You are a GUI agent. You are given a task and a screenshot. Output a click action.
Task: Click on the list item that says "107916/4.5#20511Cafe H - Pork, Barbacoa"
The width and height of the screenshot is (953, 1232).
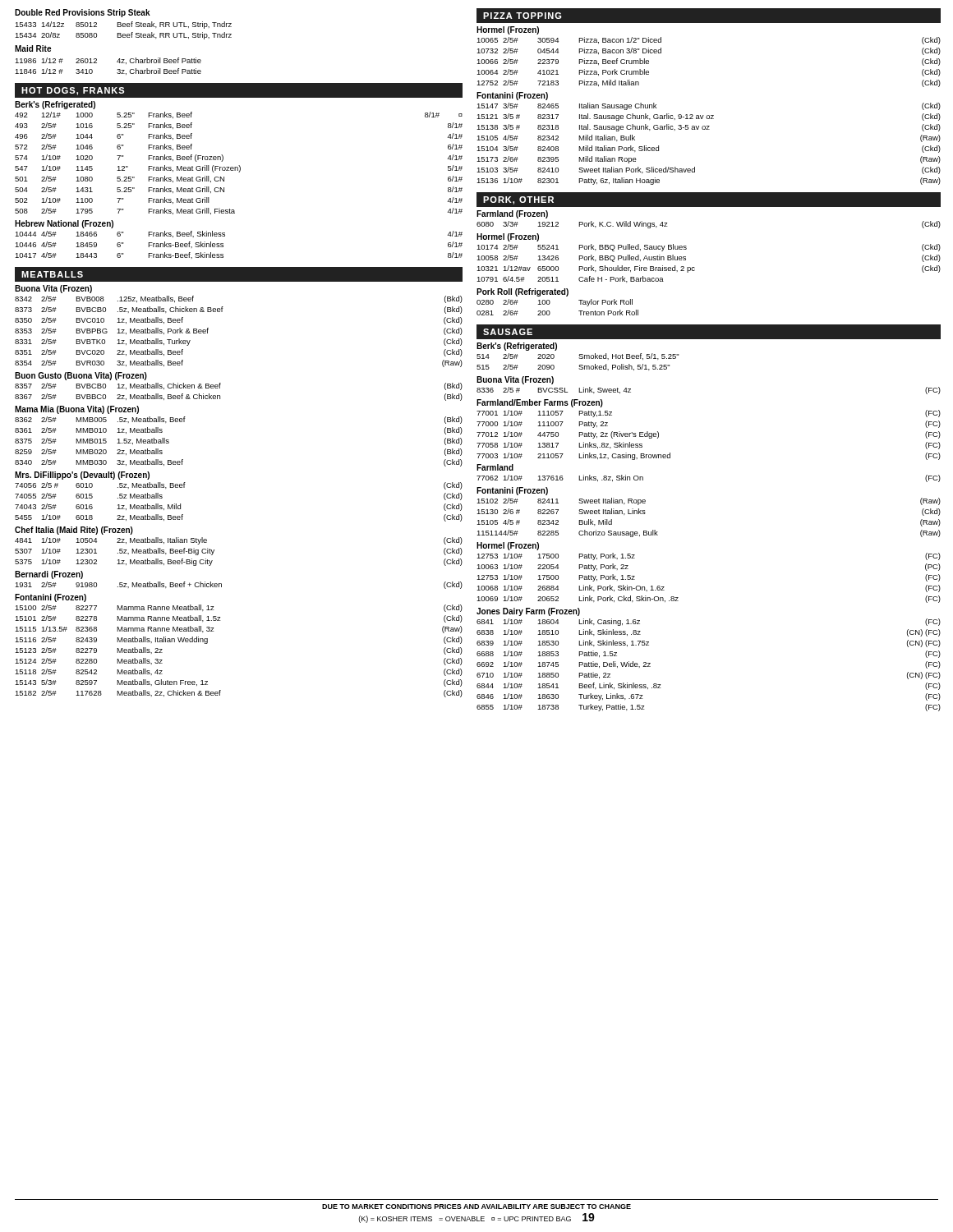click(496, 279)
